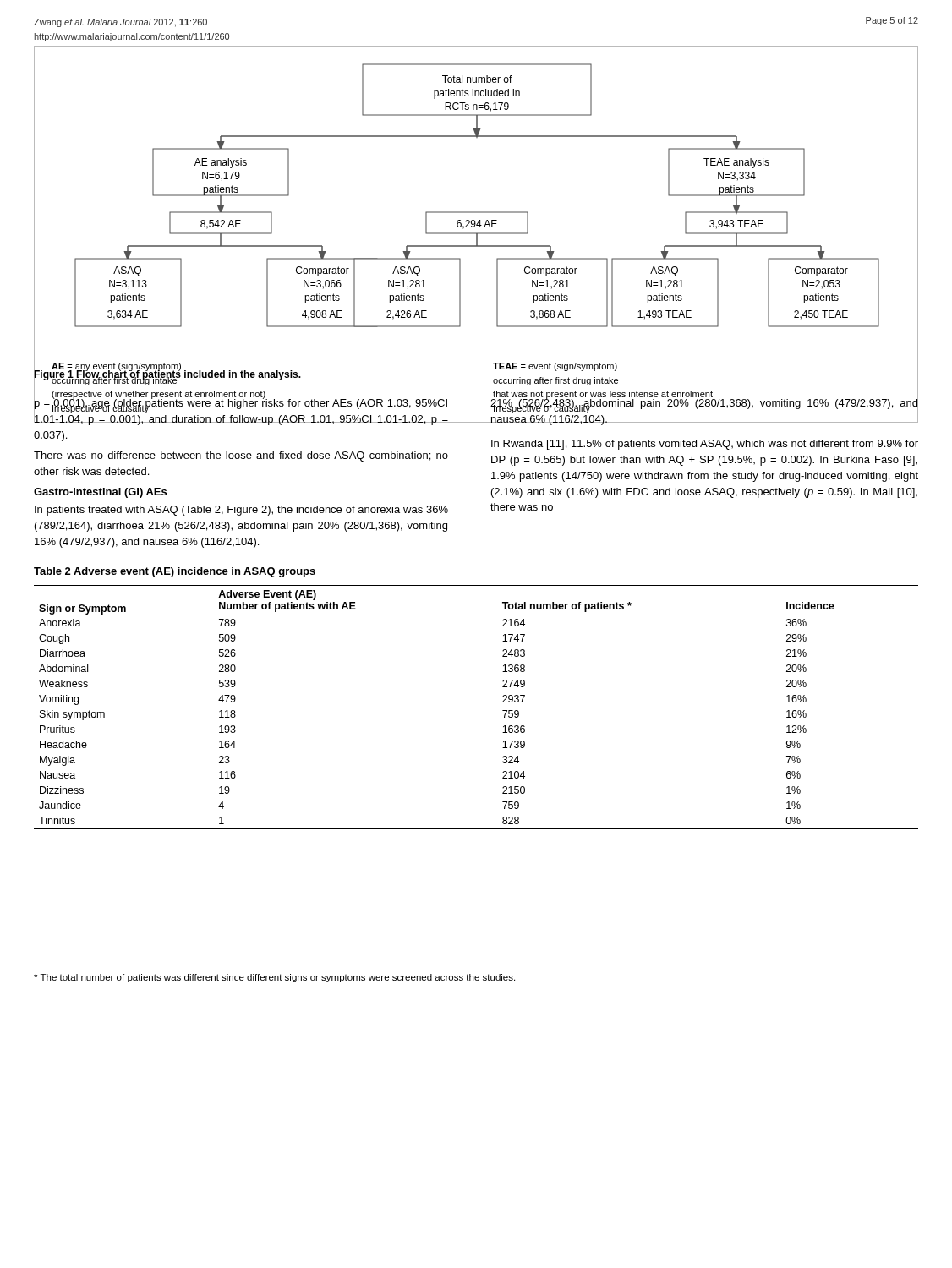The image size is (952, 1268).
Task: Locate the flowchart
Action: click(x=476, y=235)
